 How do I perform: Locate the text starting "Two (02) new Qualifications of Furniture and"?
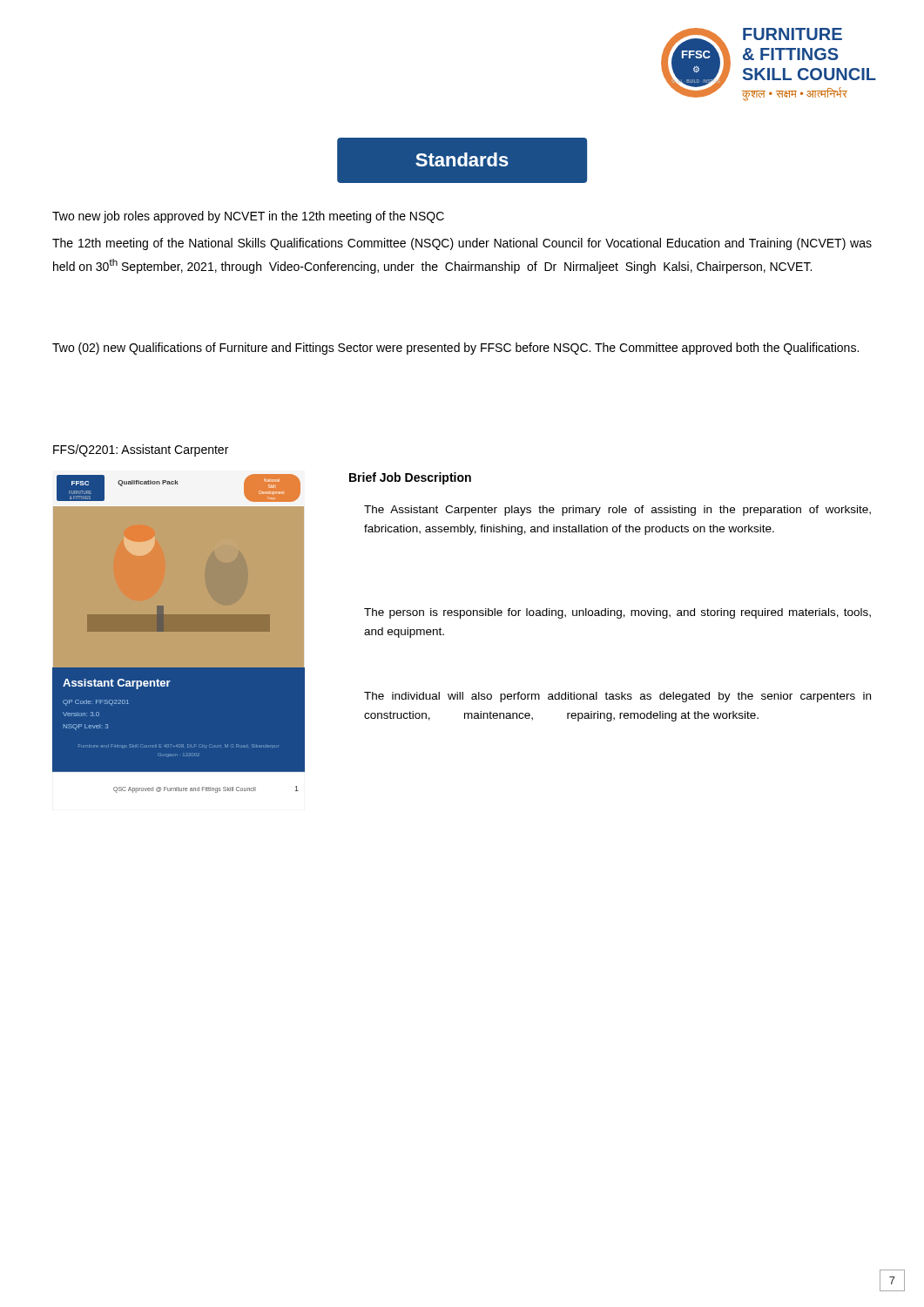tap(456, 348)
